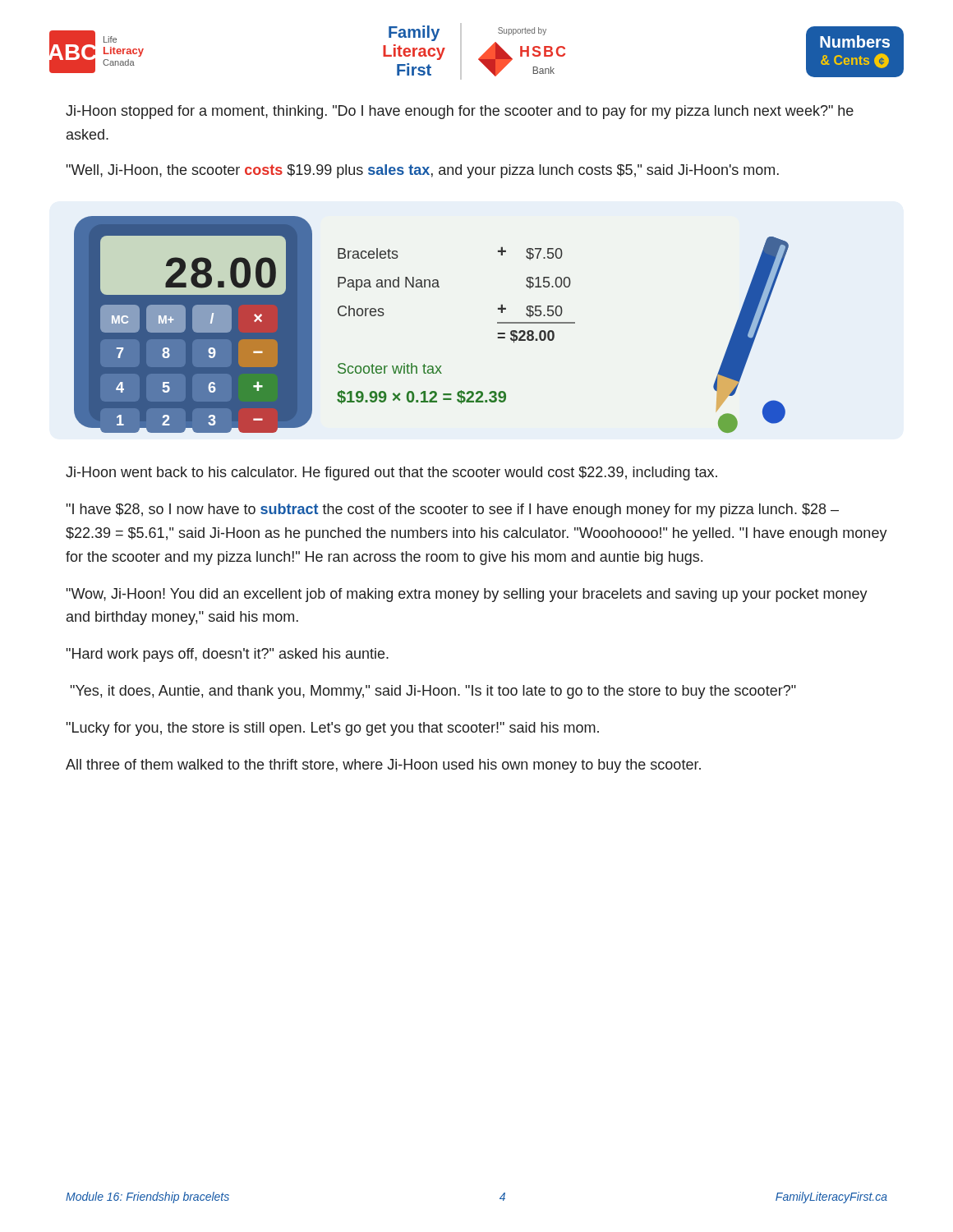Select the text block starting ""I have $28, so I now have"
The width and height of the screenshot is (953, 1232).
point(476,533)
